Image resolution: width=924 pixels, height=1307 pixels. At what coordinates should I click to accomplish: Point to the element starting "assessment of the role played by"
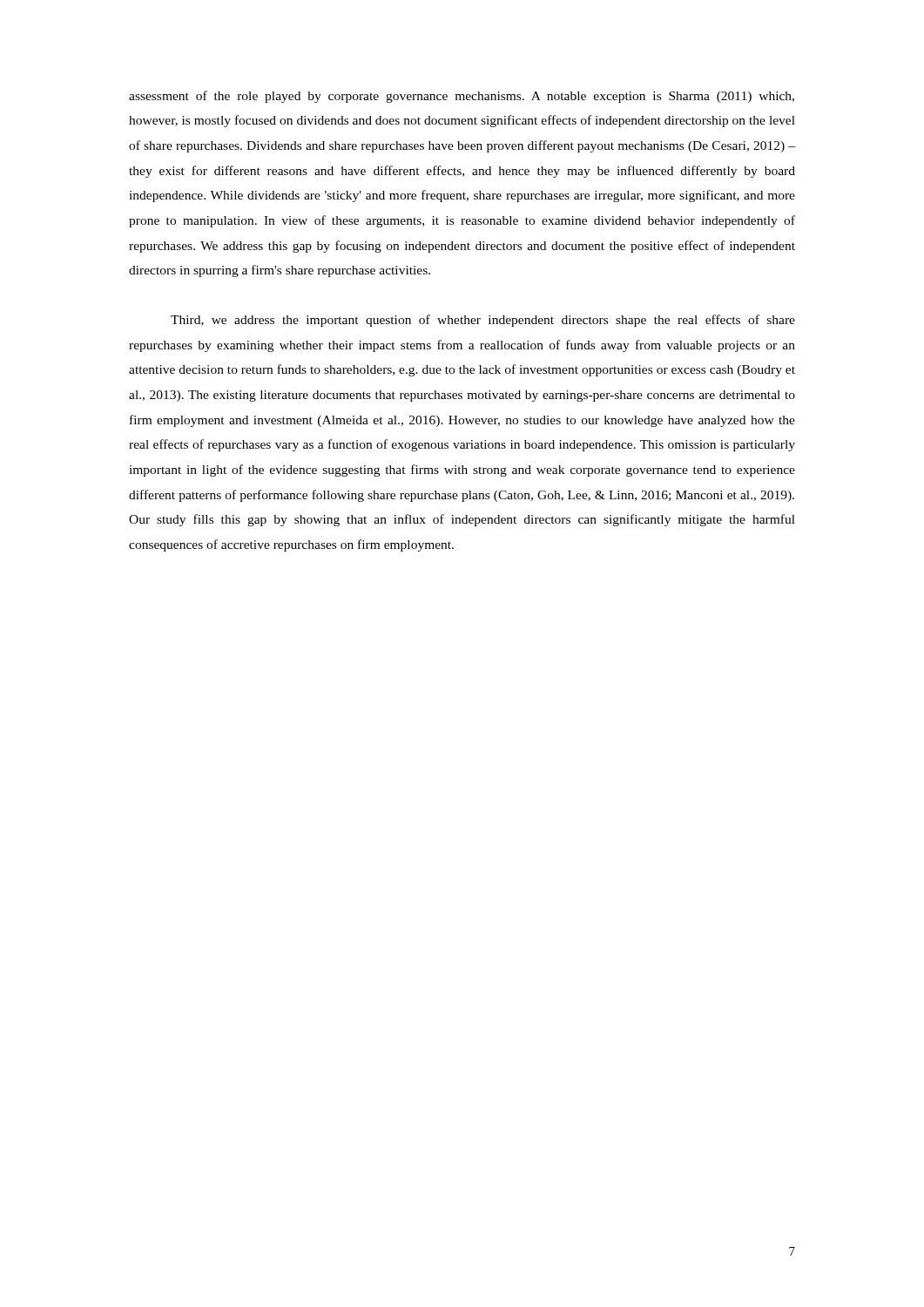coord(462,183)
